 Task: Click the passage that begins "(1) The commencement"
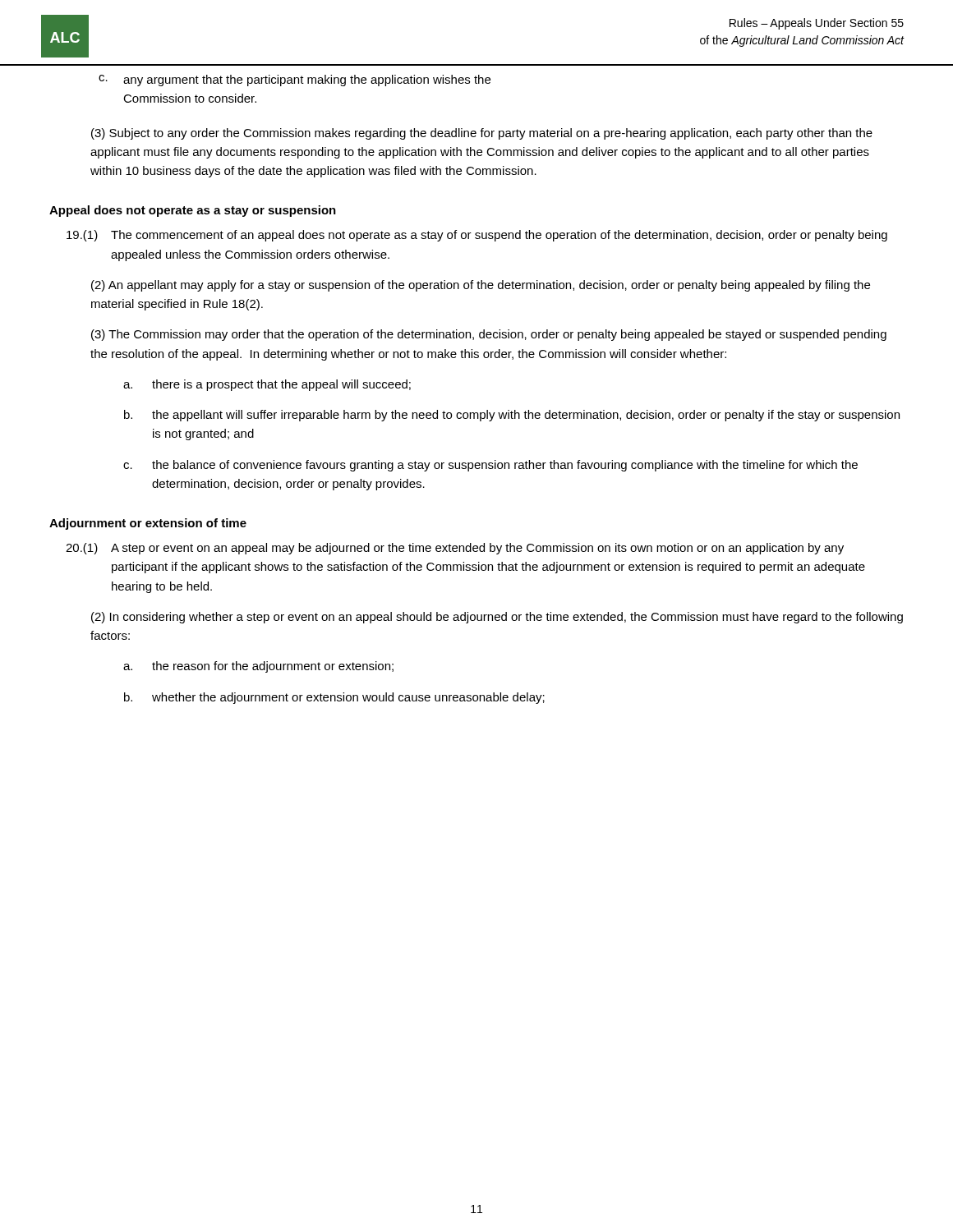[485, 244]
